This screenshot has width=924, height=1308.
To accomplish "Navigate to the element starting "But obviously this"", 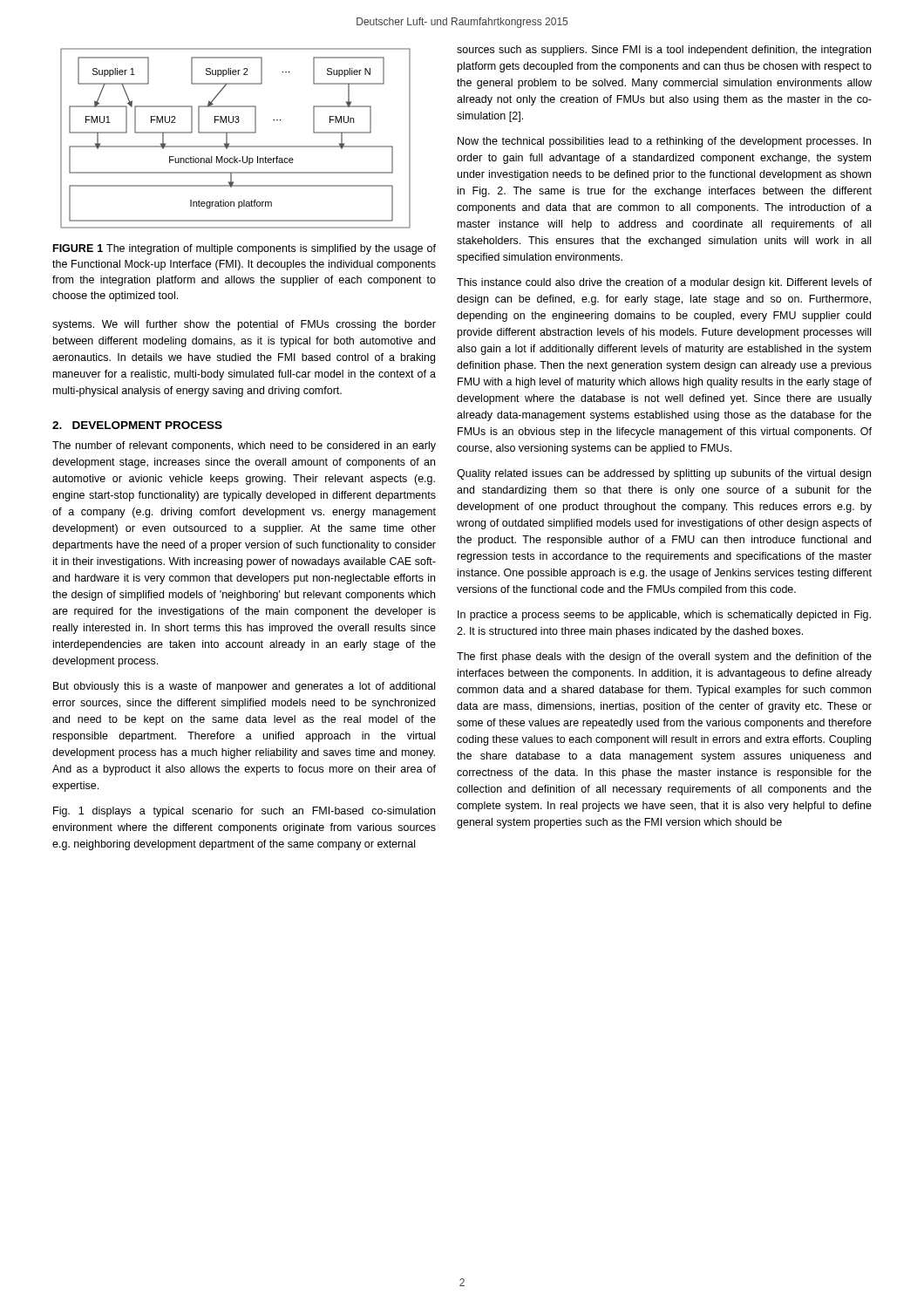I will pyautogui.click(x=244, y=736).
